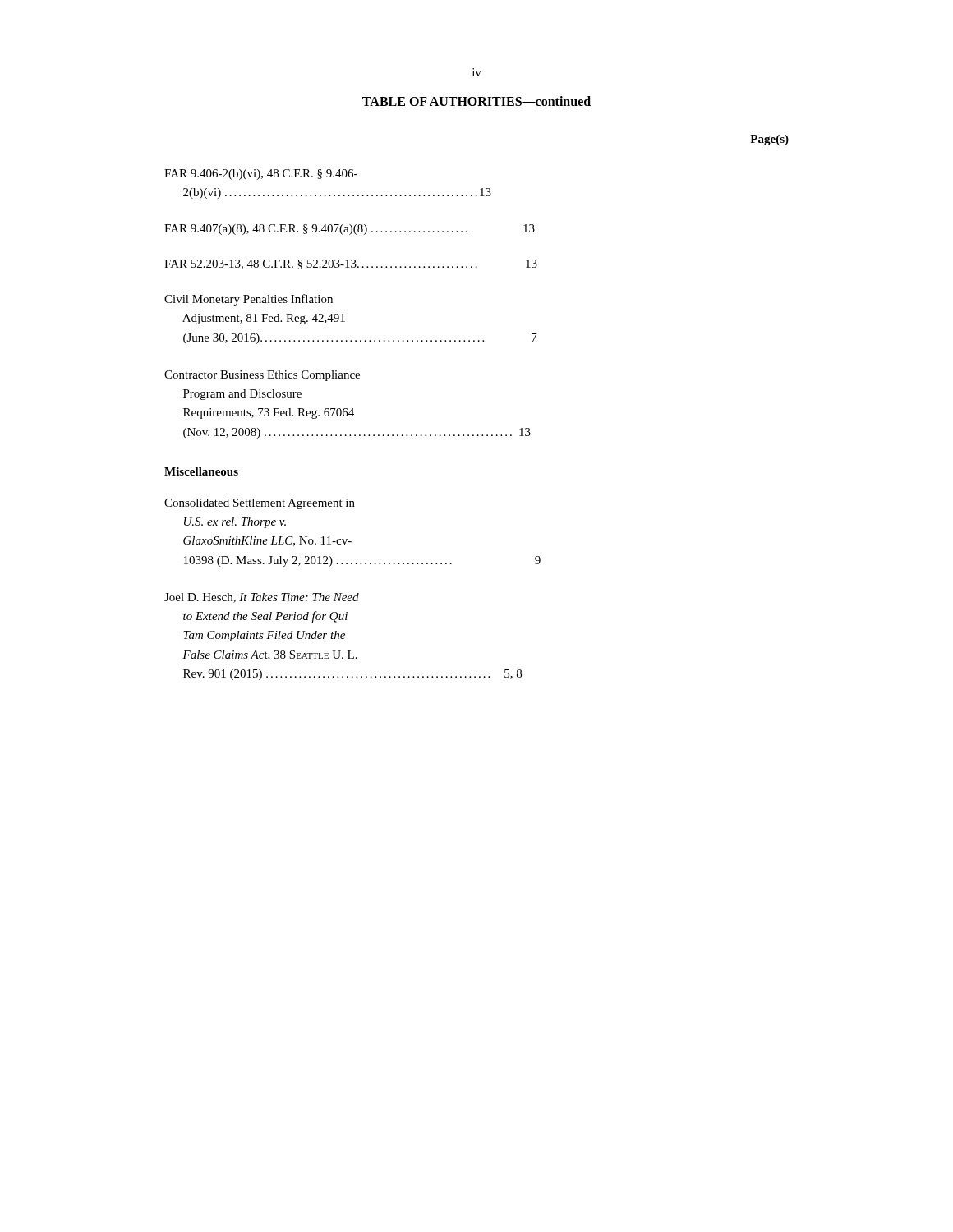Select the list item containing "Contractor Business Ethics Compliance Program and Disclosure"
The width and height of the screenshot is (953, 1232).
coord(348,405)
